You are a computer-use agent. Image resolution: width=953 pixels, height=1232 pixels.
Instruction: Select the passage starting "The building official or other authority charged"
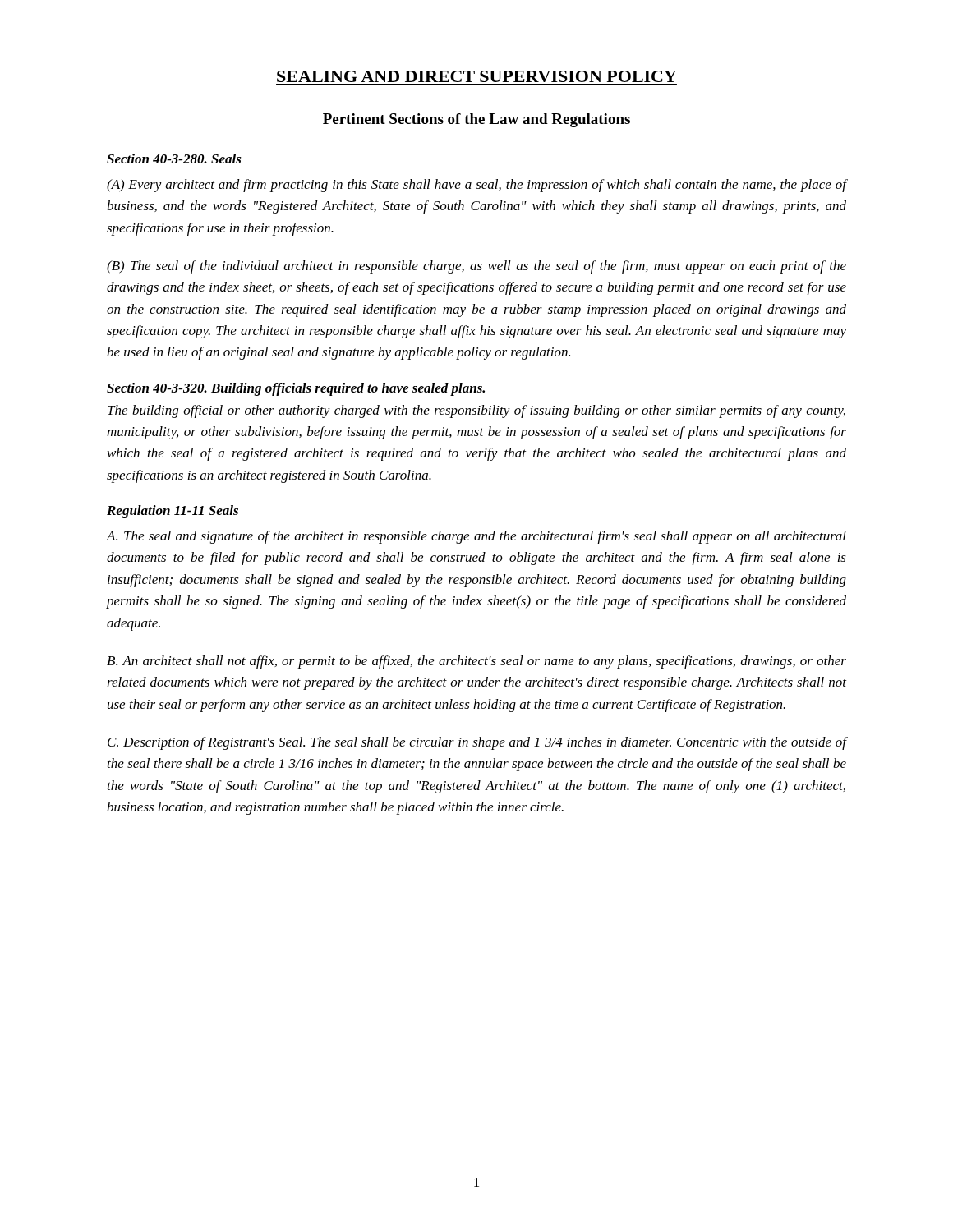476,443
